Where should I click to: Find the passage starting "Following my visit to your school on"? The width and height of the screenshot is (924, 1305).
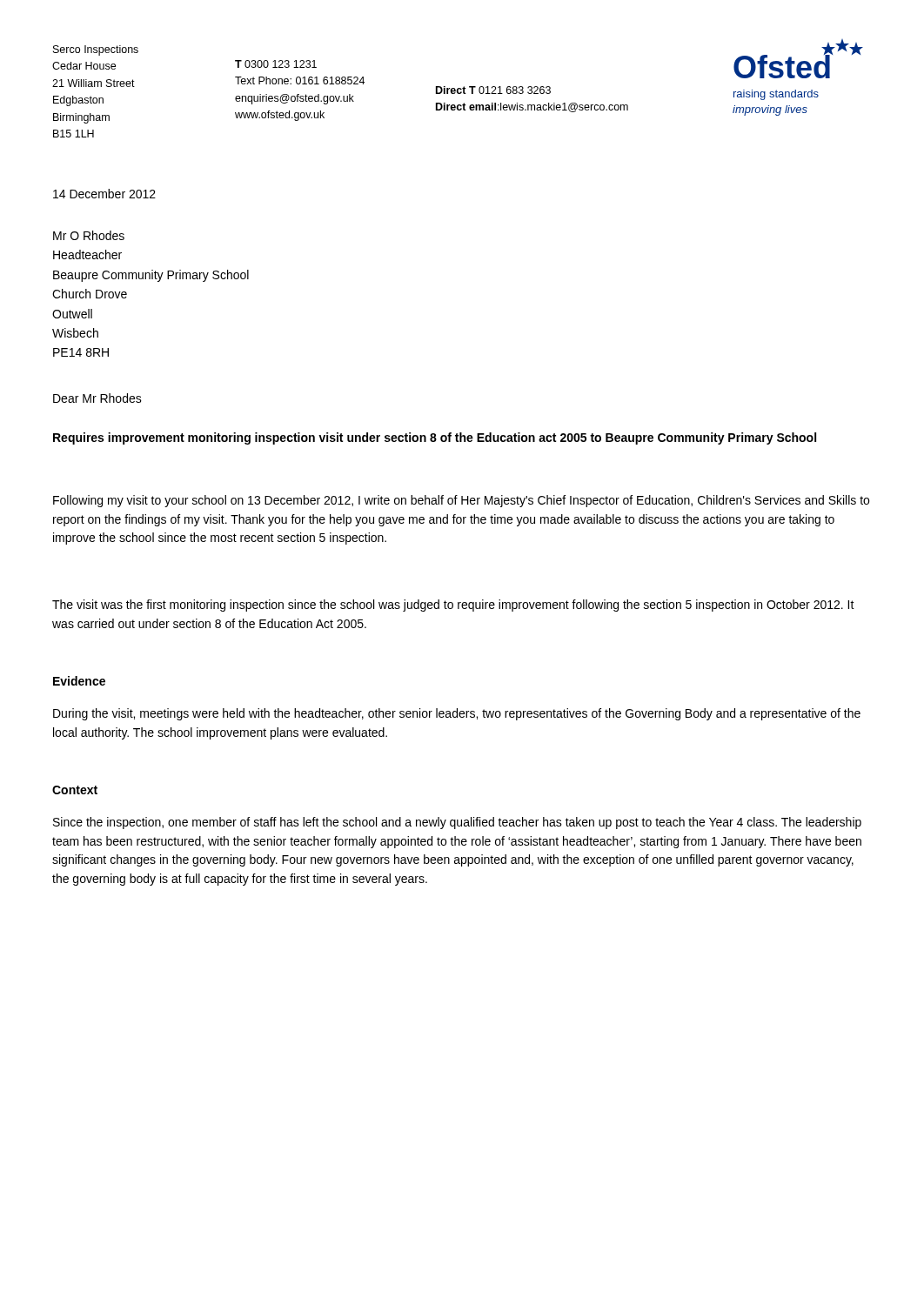click(461, 519)
